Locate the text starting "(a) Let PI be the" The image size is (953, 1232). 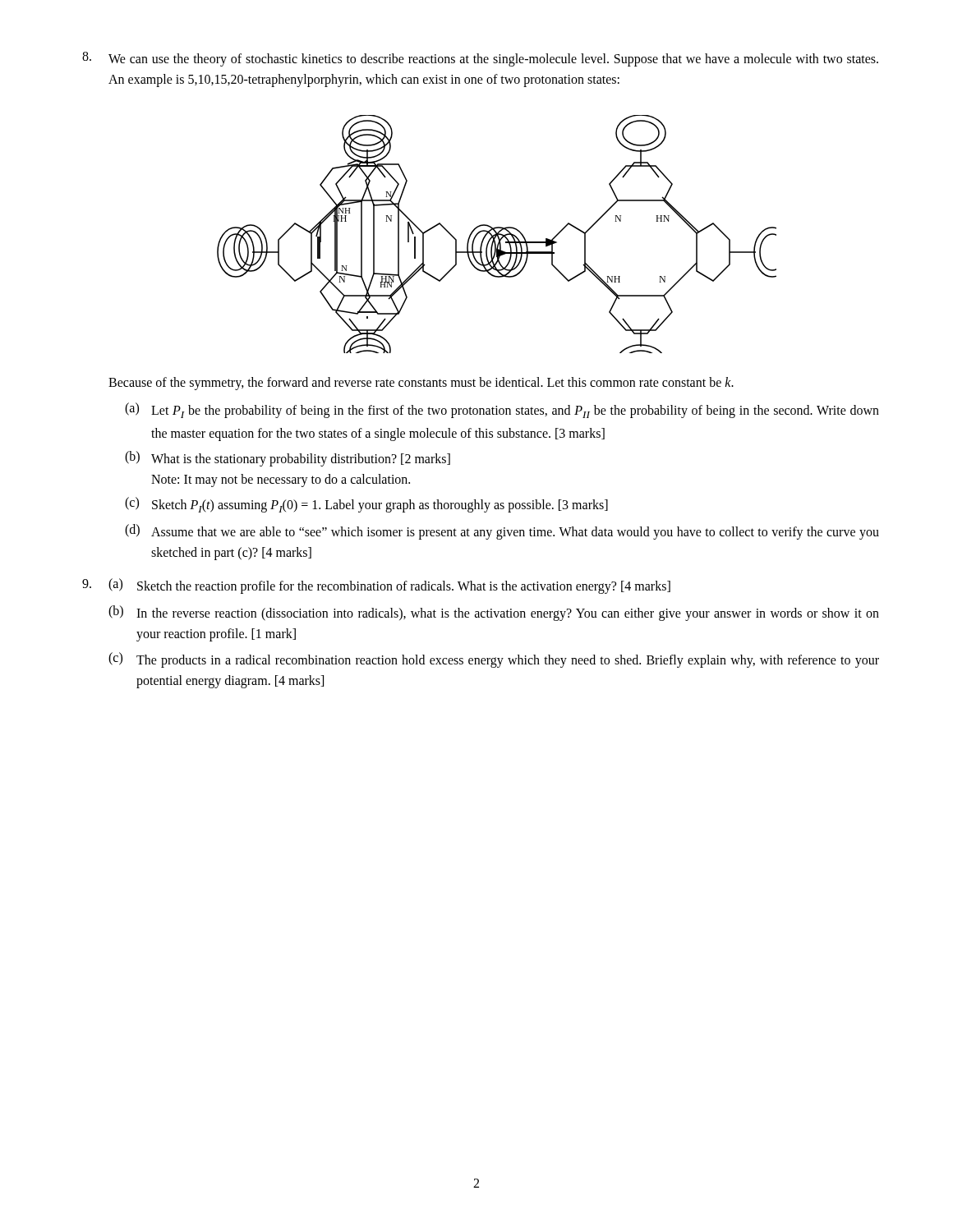coord(502,423)
